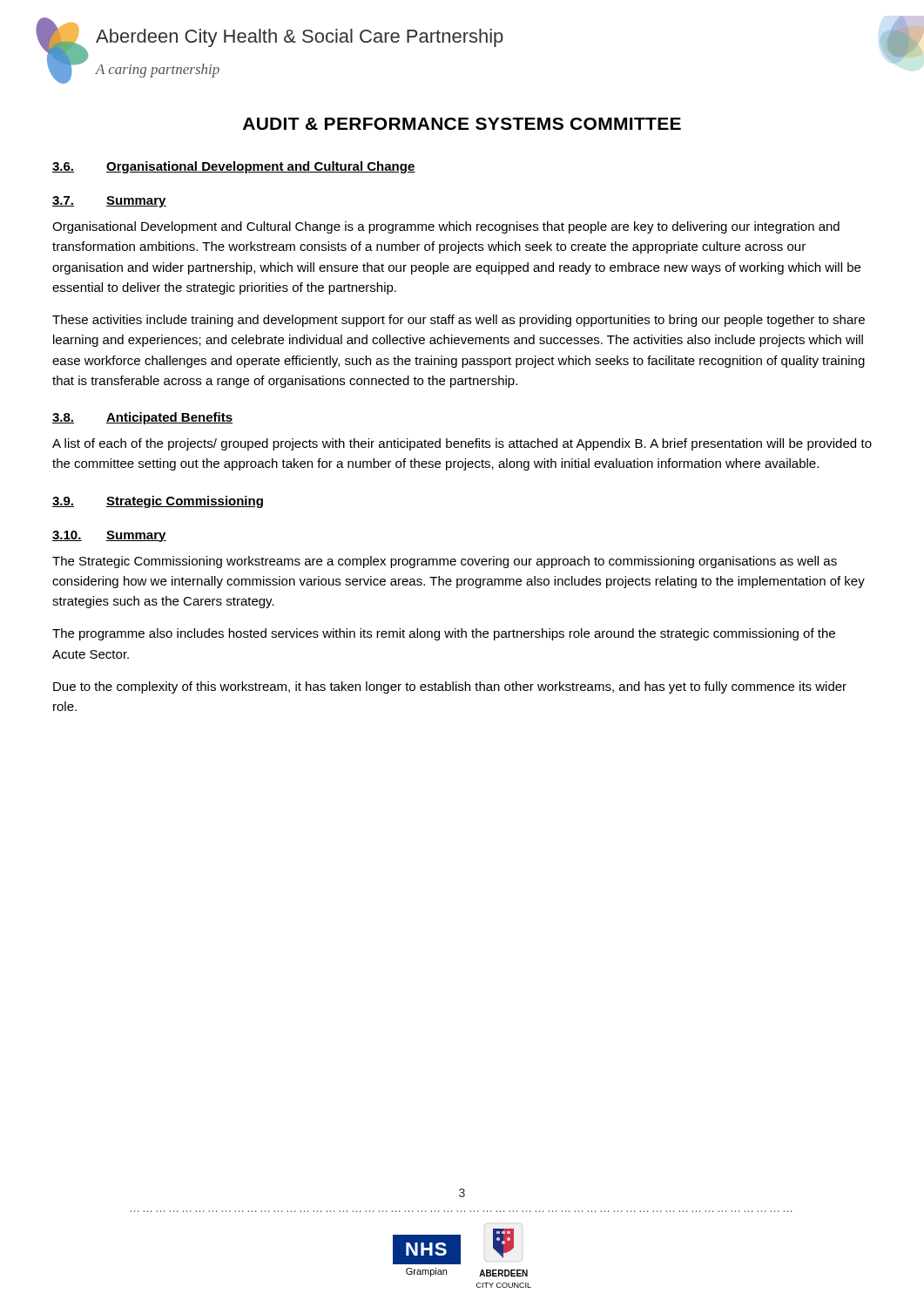
Task: Locate the section header with the text "3.6. Organisational Development"
Action: (x=234, y=166)
